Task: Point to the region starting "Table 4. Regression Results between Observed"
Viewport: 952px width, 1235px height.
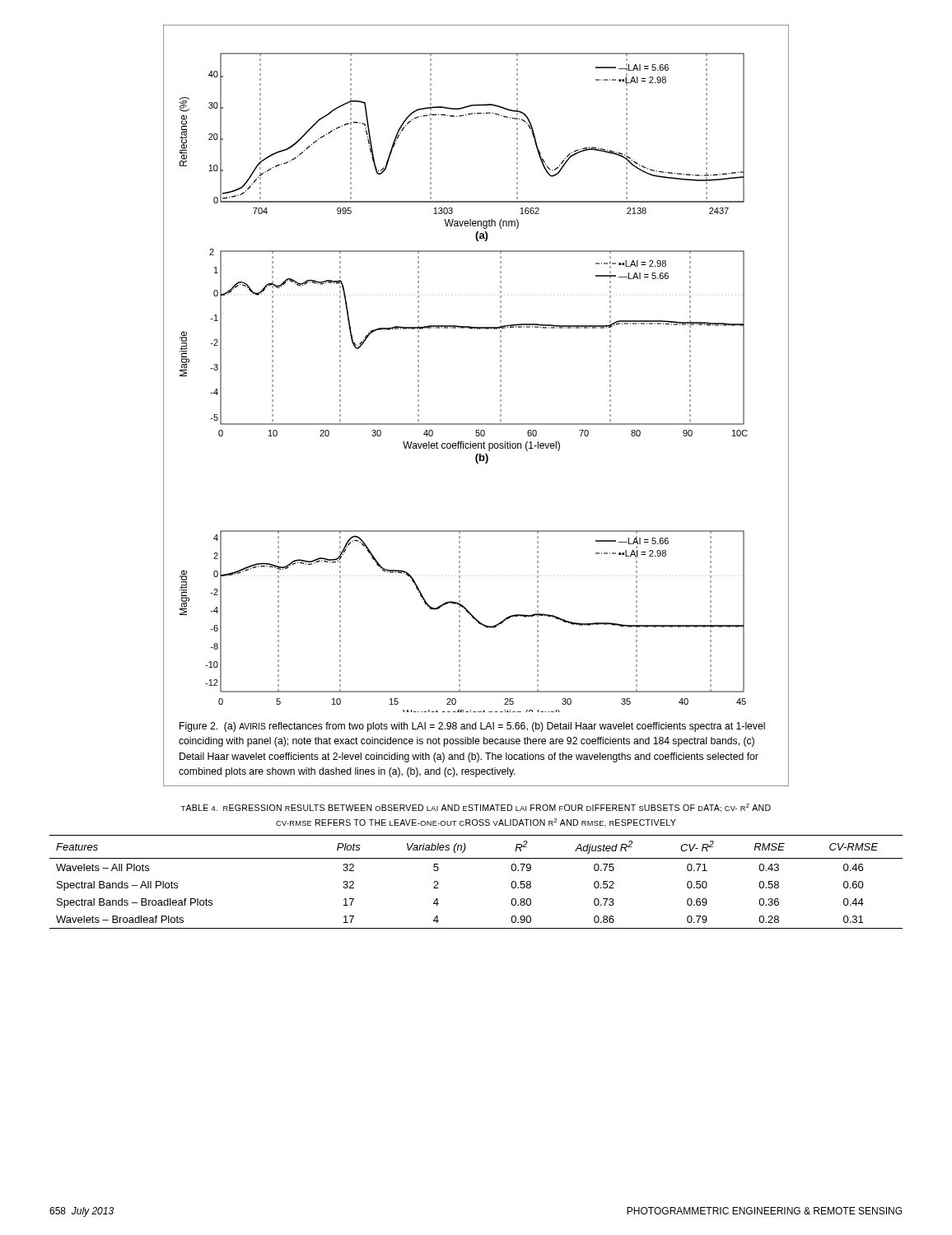Action: click(476, 815)
